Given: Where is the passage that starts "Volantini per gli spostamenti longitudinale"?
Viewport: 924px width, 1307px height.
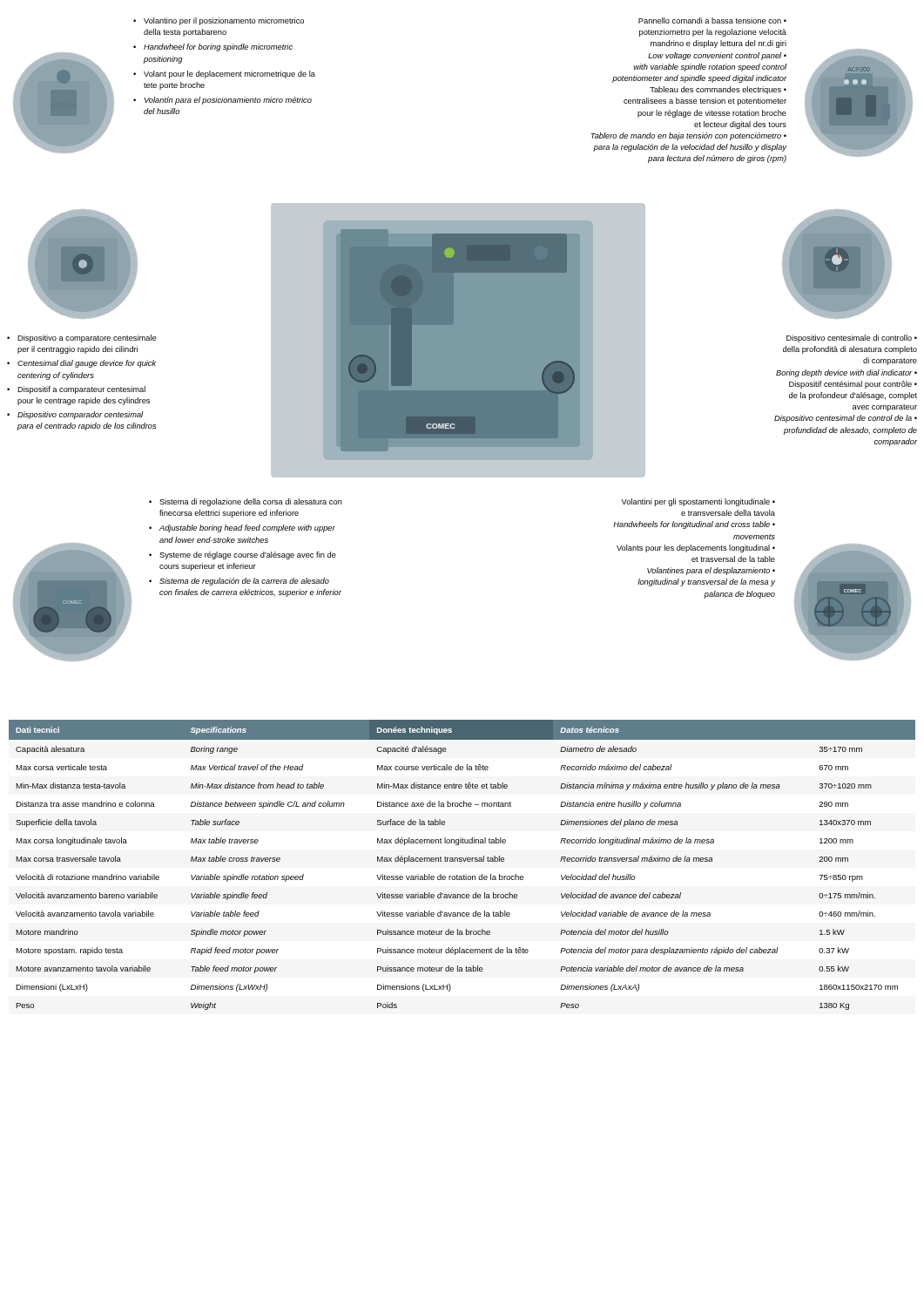Looking at the screenshot, I should (694, 548).
